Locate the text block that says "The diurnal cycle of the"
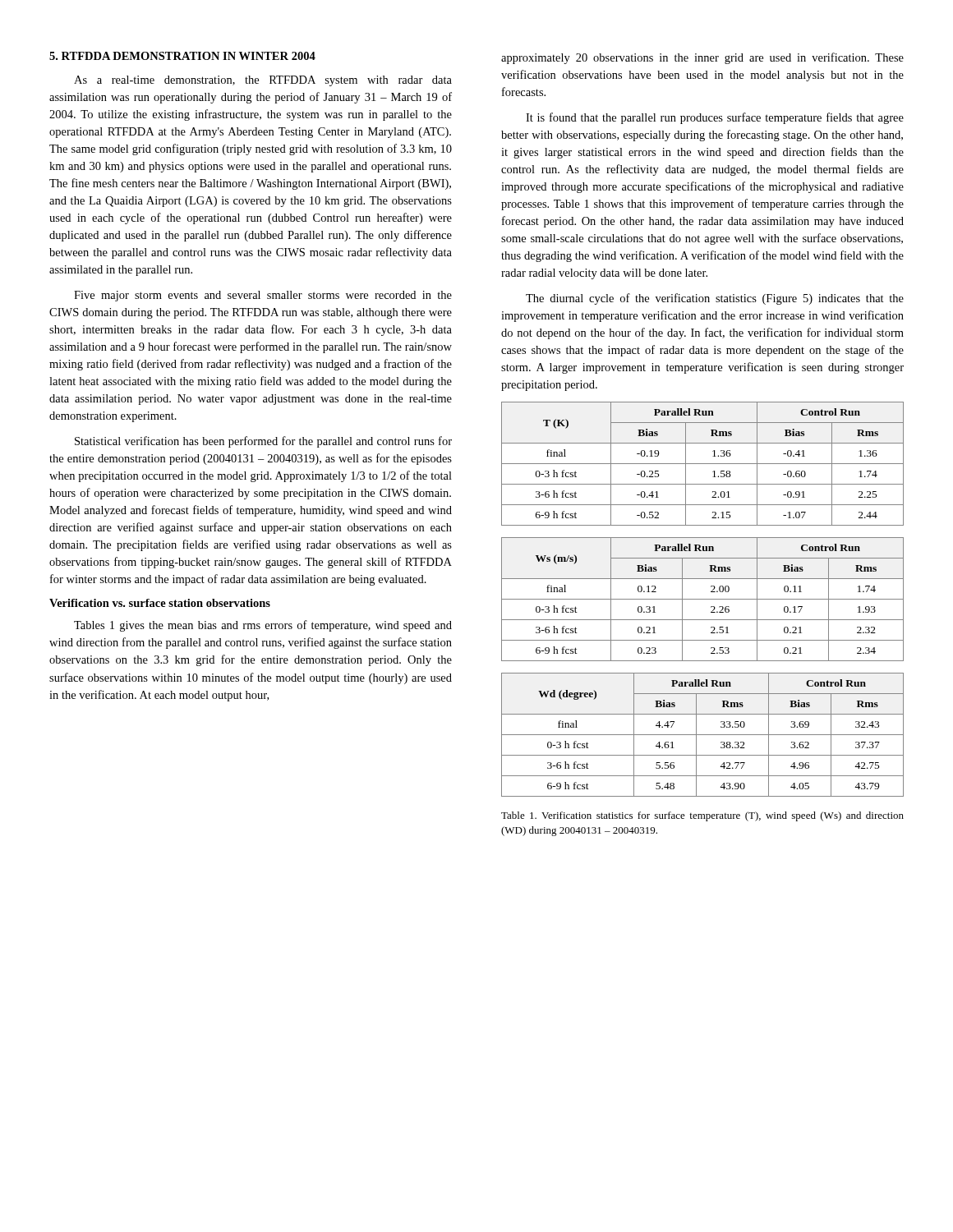Image resolution: width=953 pixels, height=1232 pixels. (x=702, y=342)
